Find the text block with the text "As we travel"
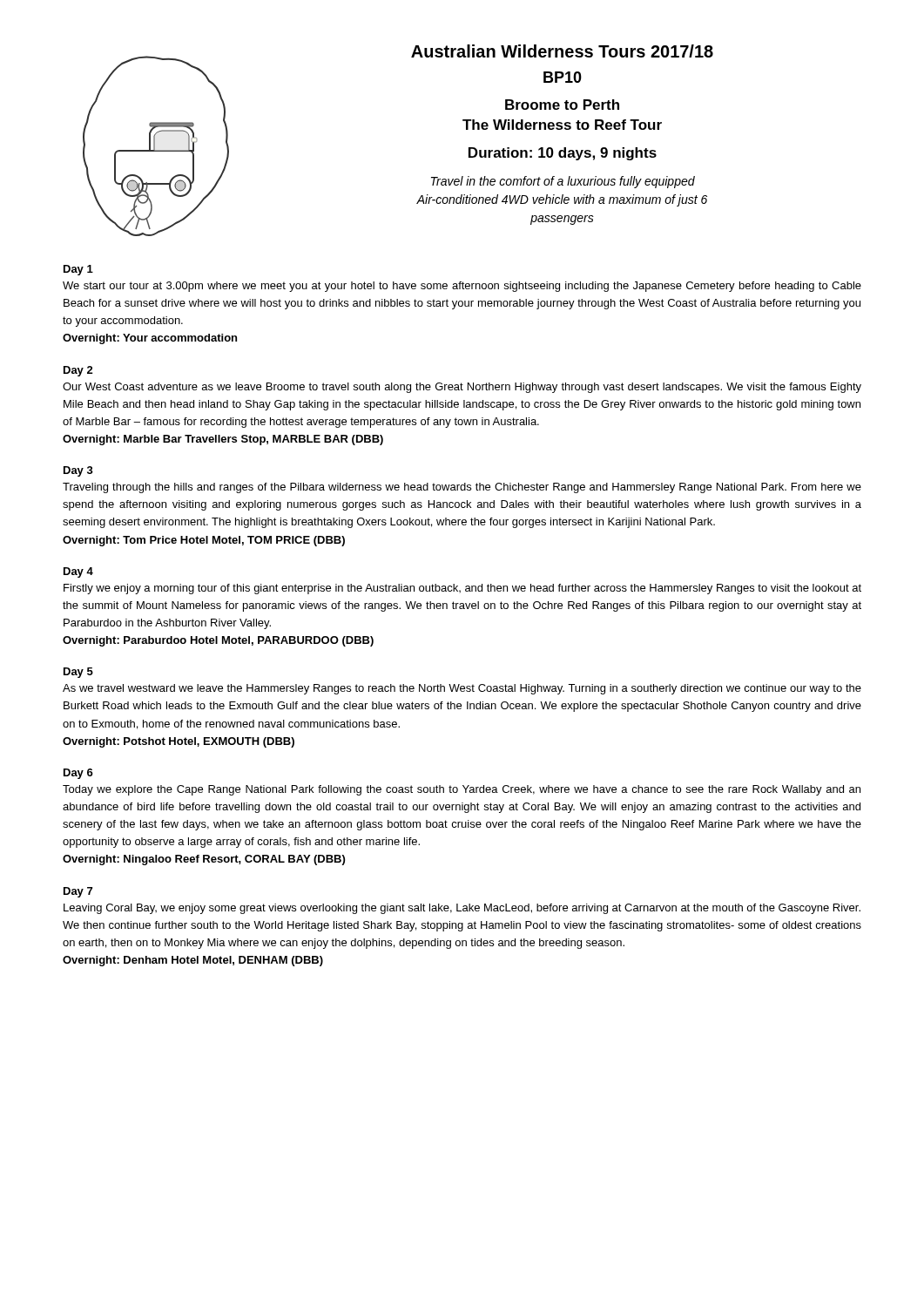924x1307 pixels. tap(462, 714)
